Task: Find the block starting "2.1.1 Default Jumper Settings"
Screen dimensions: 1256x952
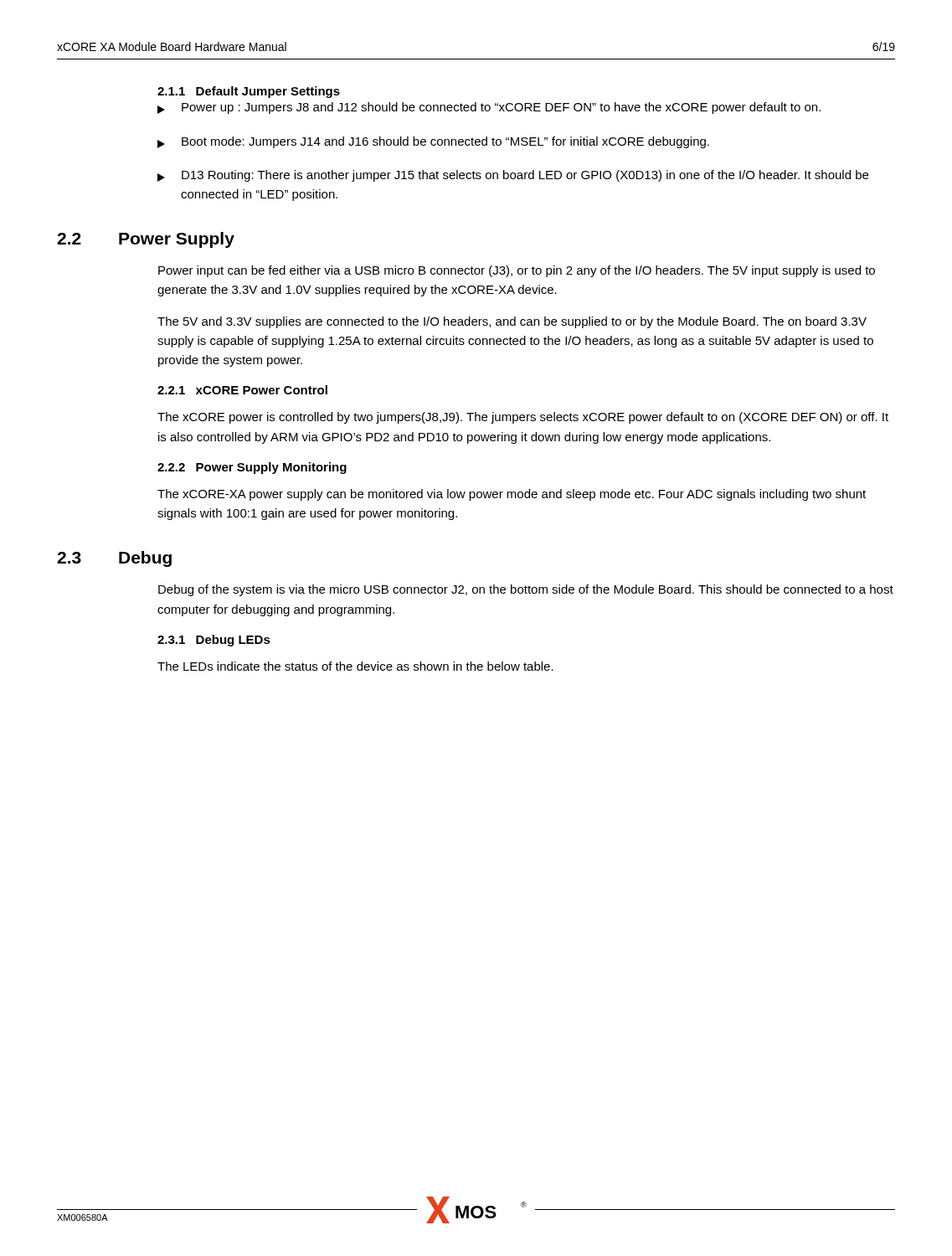Action: pyautogui.click(x=249, y=91)
